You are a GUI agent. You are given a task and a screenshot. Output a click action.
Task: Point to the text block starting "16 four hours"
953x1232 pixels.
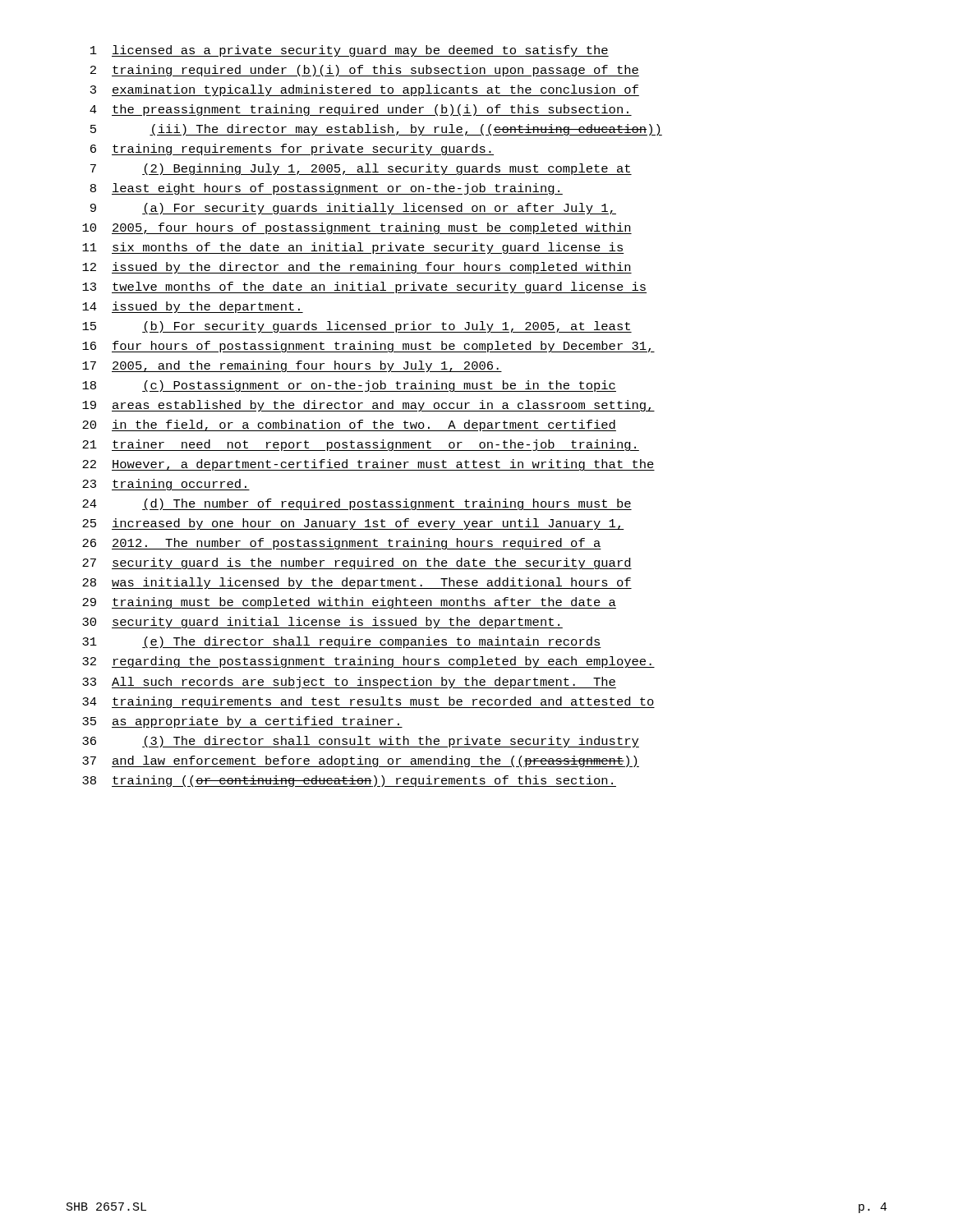476,347
